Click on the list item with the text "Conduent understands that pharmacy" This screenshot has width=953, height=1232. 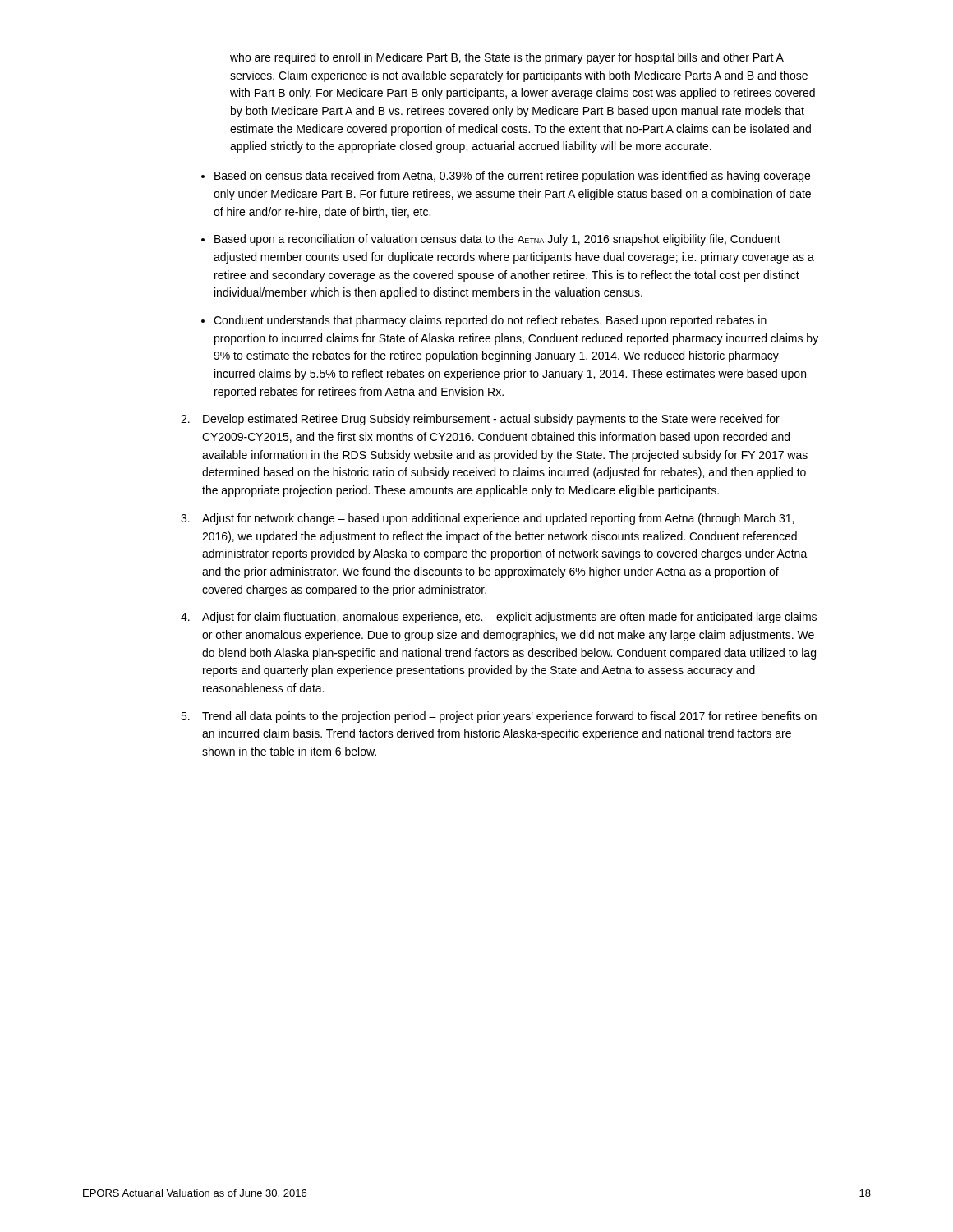click(x=516, y=356)
